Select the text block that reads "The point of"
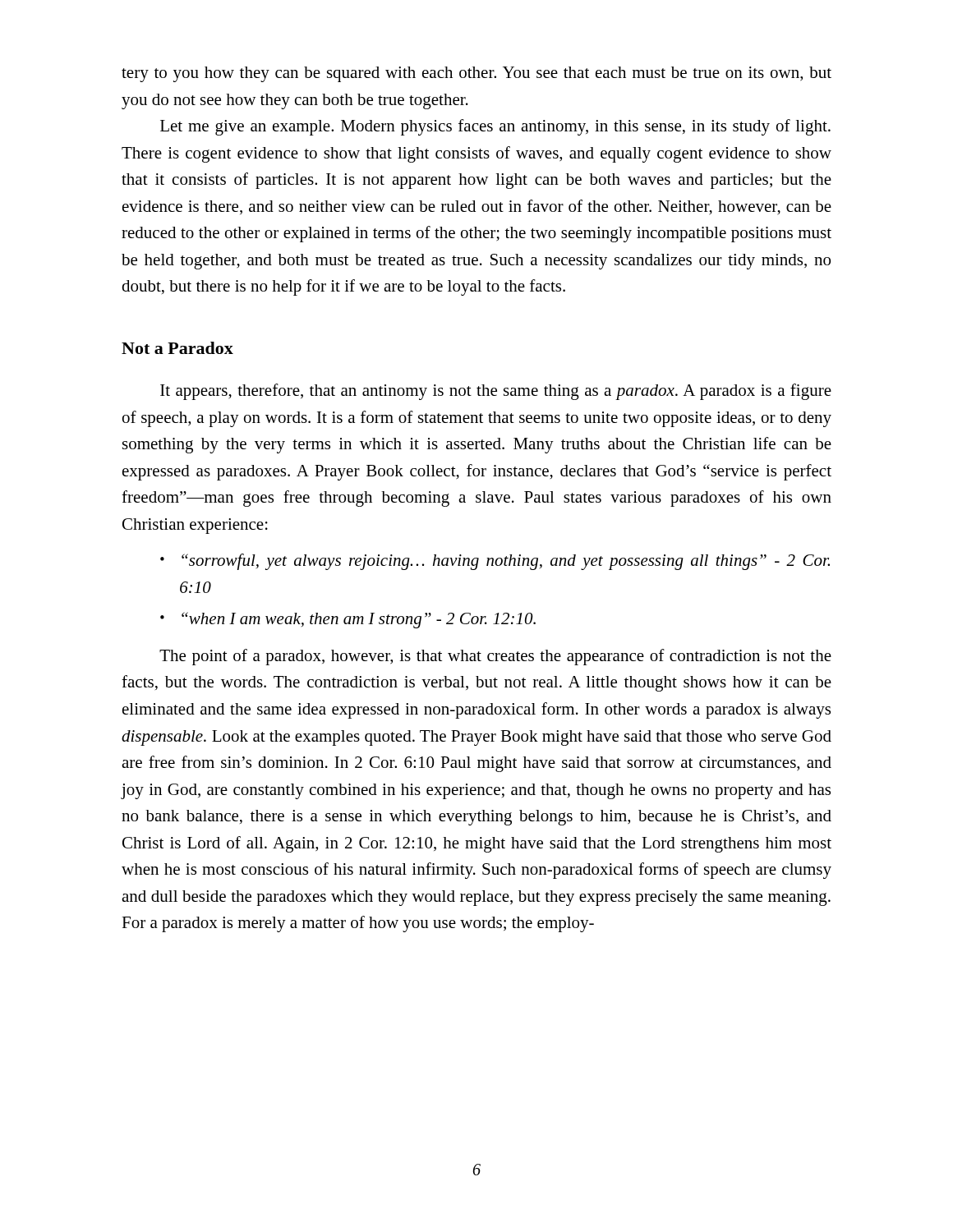The width and height of the screenshot is (953, 1232). click(x=476, y=789)
